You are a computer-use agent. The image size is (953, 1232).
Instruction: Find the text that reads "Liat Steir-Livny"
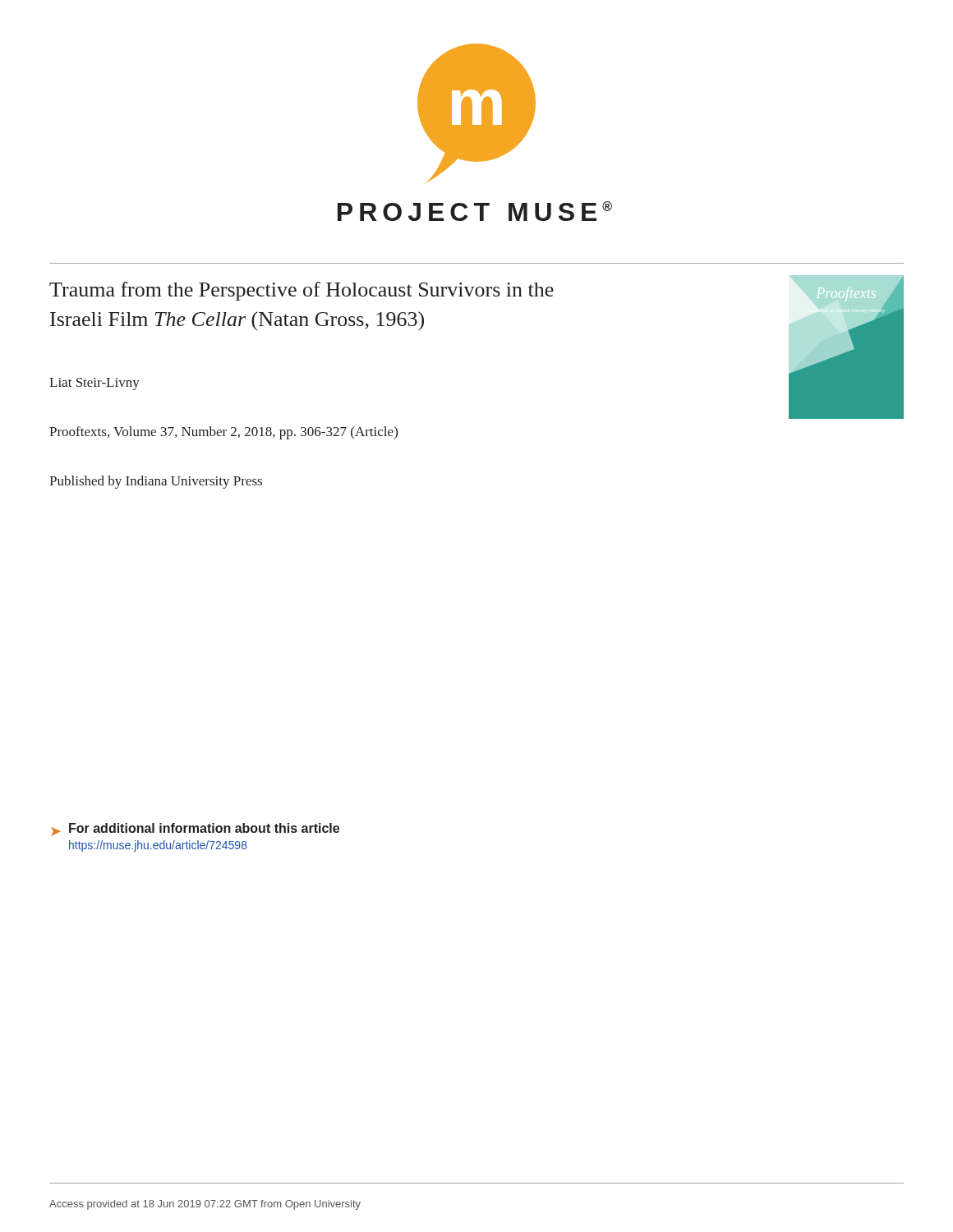[94, 382]
